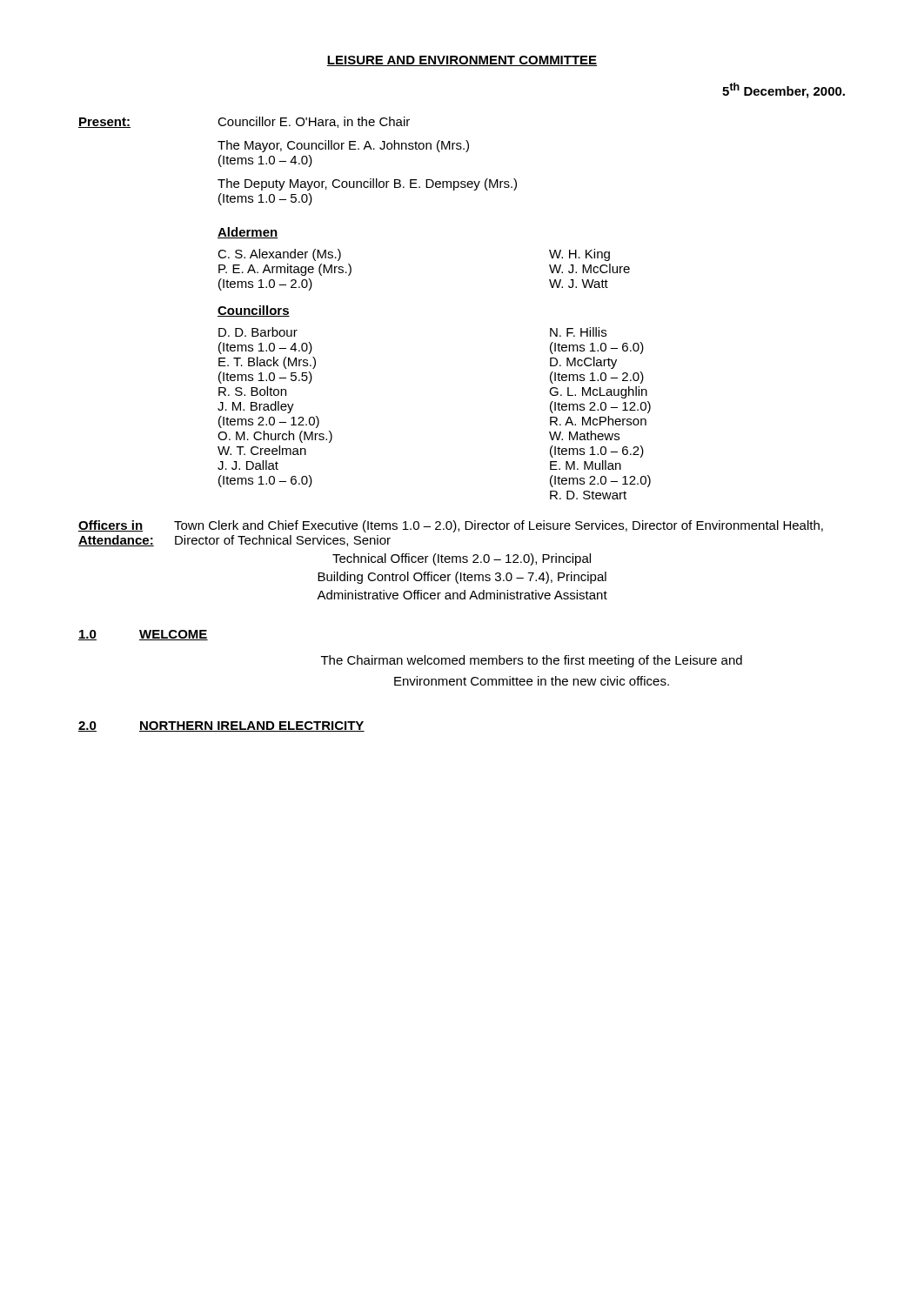The image size is (924, 1305).
Task: Click on the region starting "C. S. Alexander (Ms.) P. E."
Action: (x=284, y=254)
